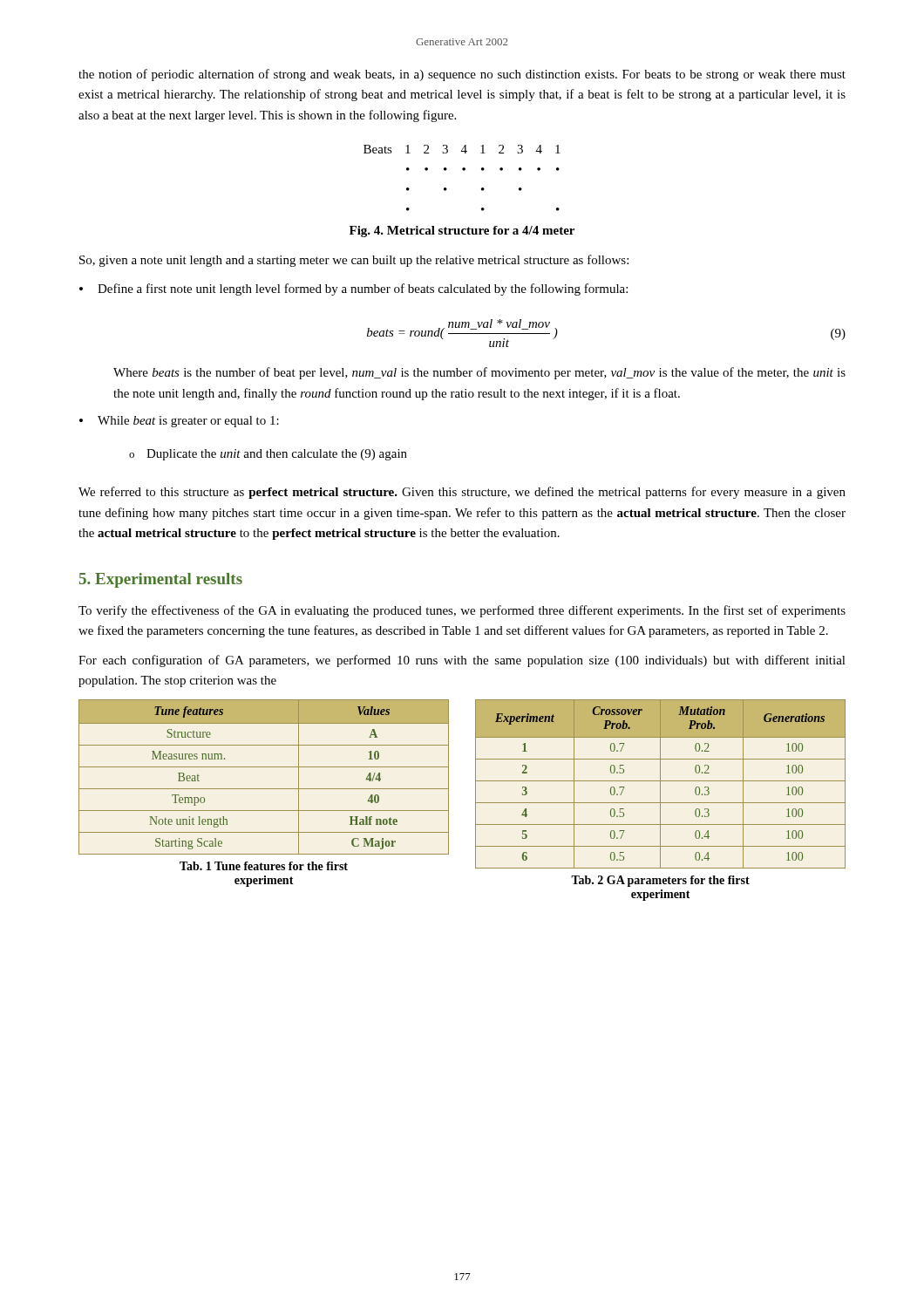Find the table that mentions "C Major"
The width and height of the screenshot is (924, 1308).
point(264,777)
